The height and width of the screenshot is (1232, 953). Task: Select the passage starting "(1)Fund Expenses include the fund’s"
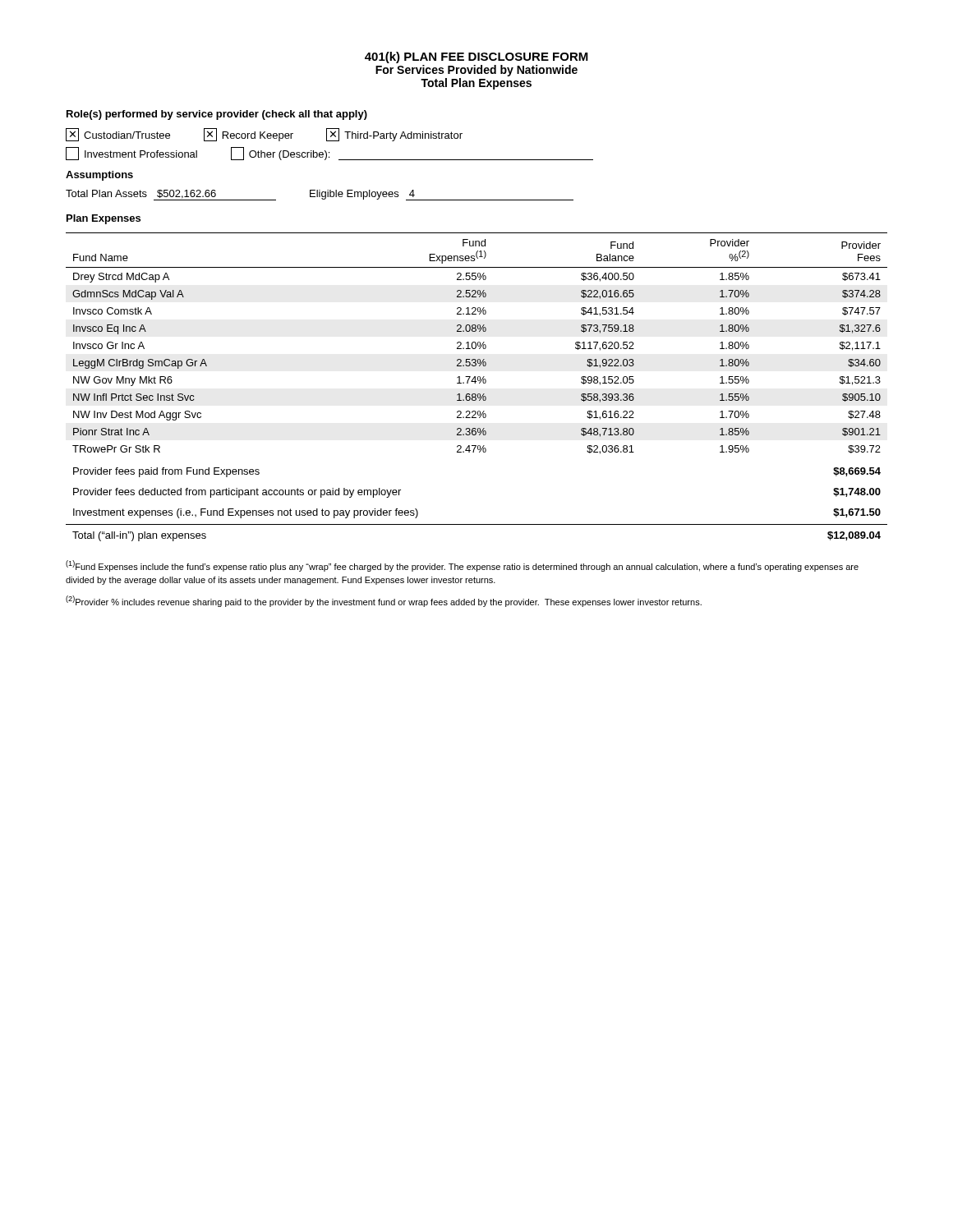pos(462,572)
